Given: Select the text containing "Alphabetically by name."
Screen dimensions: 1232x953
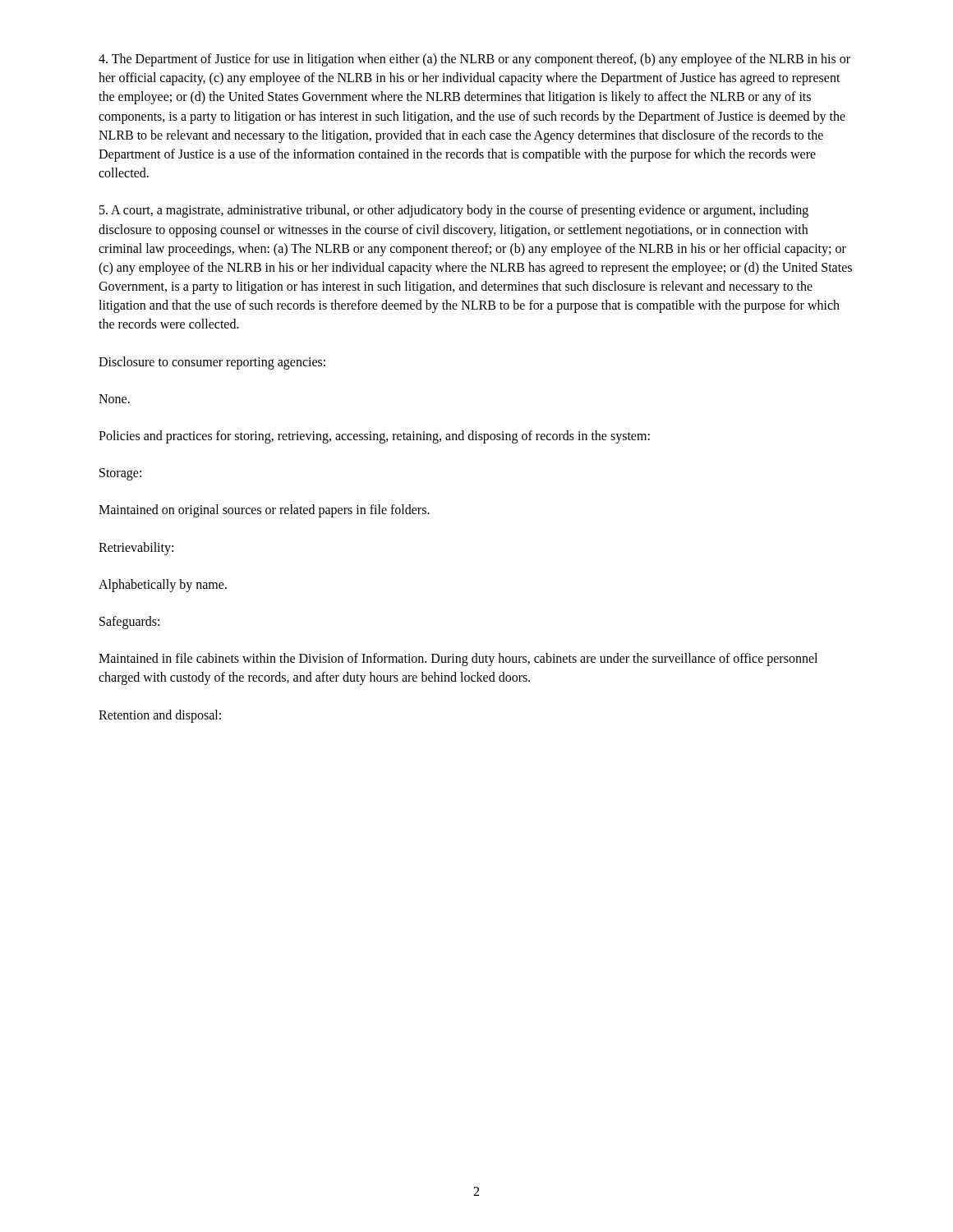Looking at the screenshot, I should click(x=163, y=584).
